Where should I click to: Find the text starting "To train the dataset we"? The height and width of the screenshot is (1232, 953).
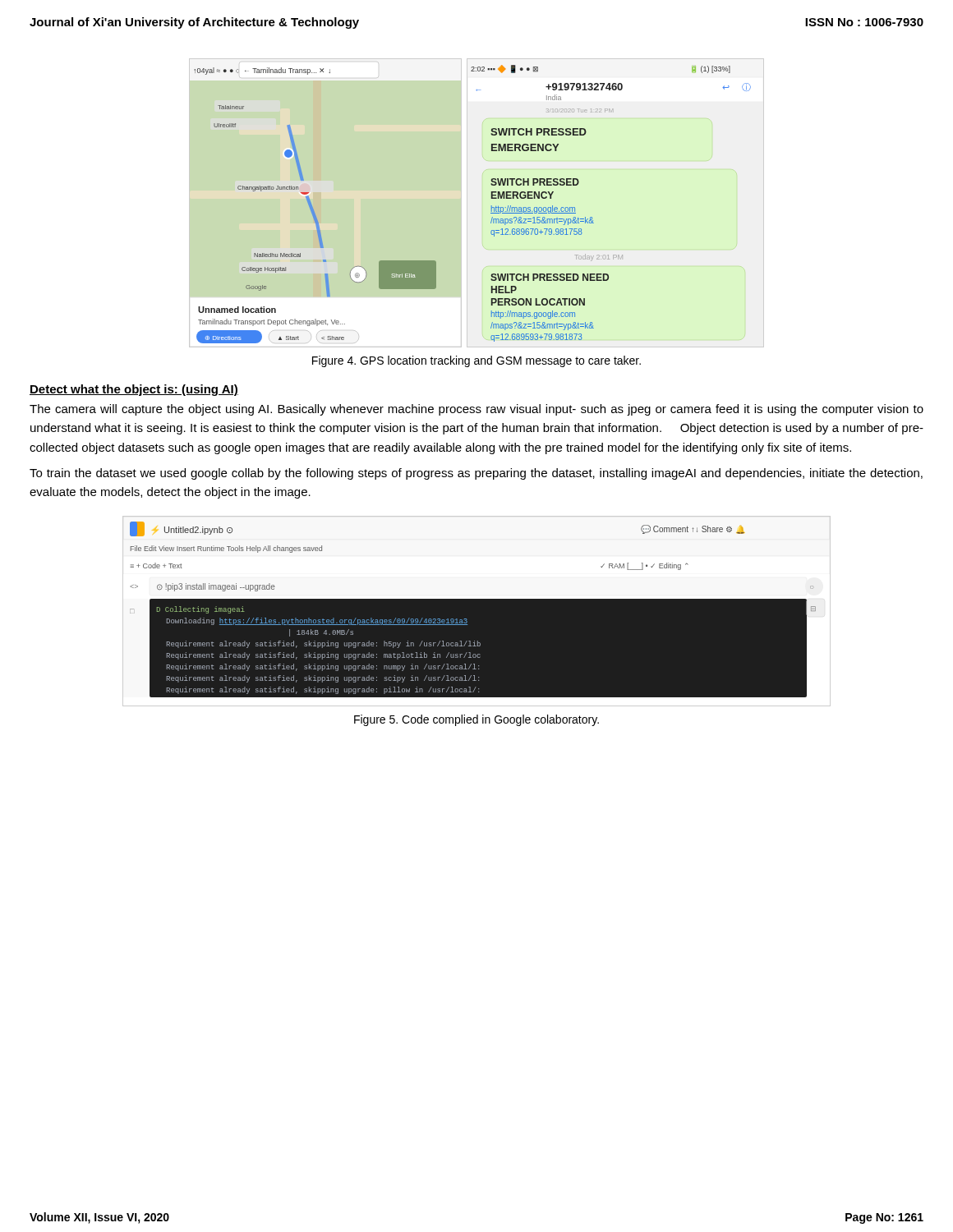pos(476,482)
